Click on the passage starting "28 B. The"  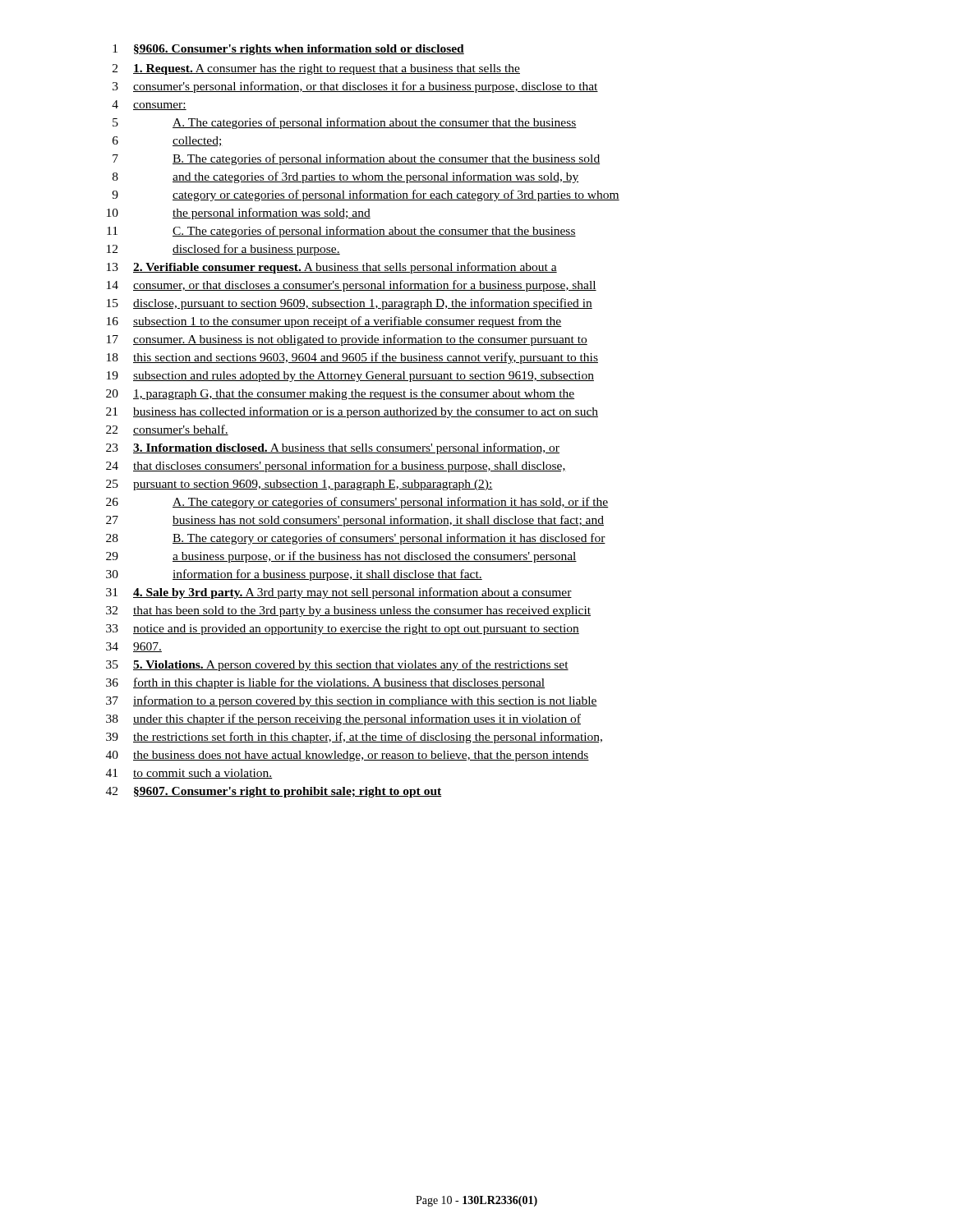coord(488,556)
